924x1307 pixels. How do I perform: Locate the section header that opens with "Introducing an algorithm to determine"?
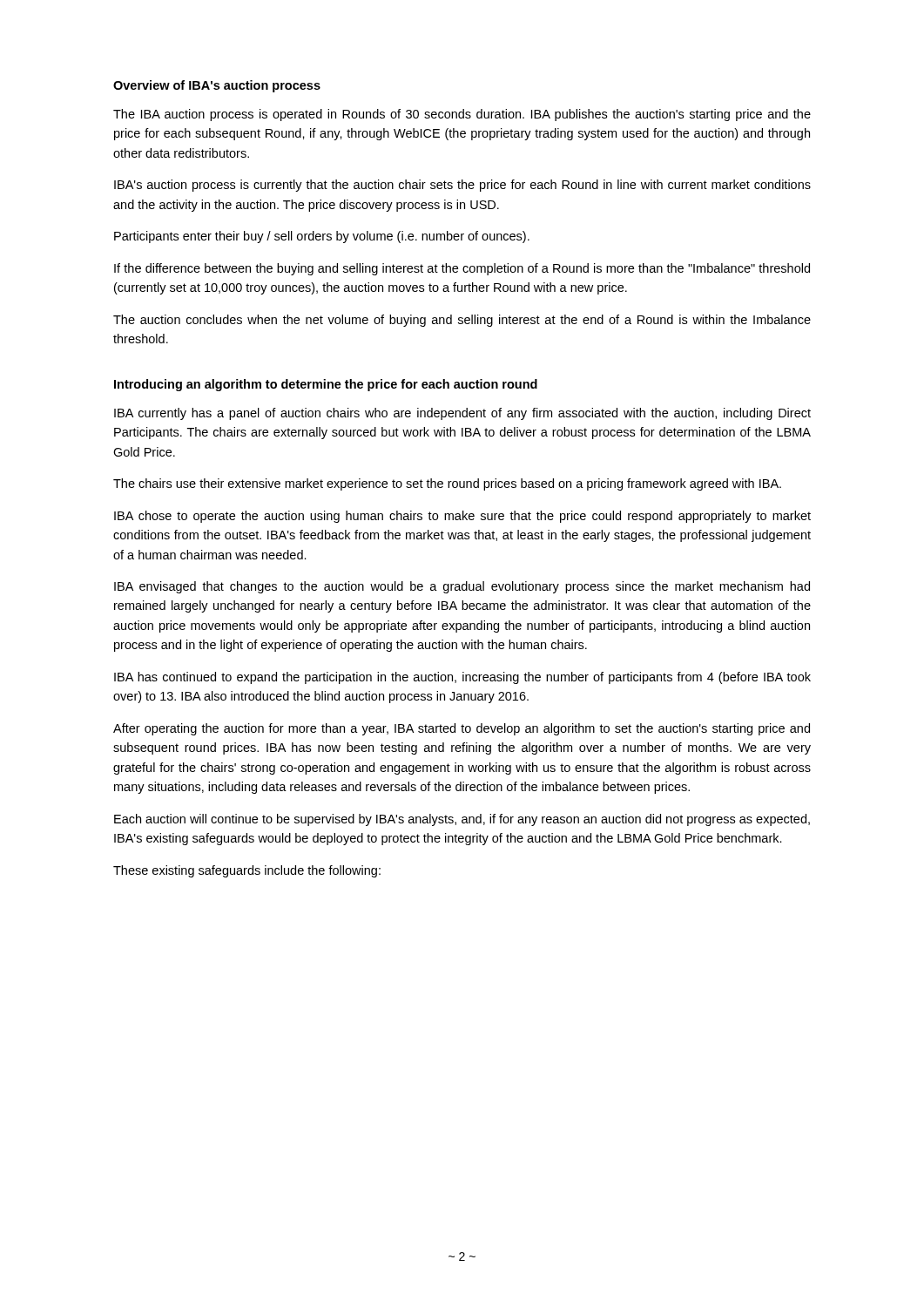click(x=325, y=384)
